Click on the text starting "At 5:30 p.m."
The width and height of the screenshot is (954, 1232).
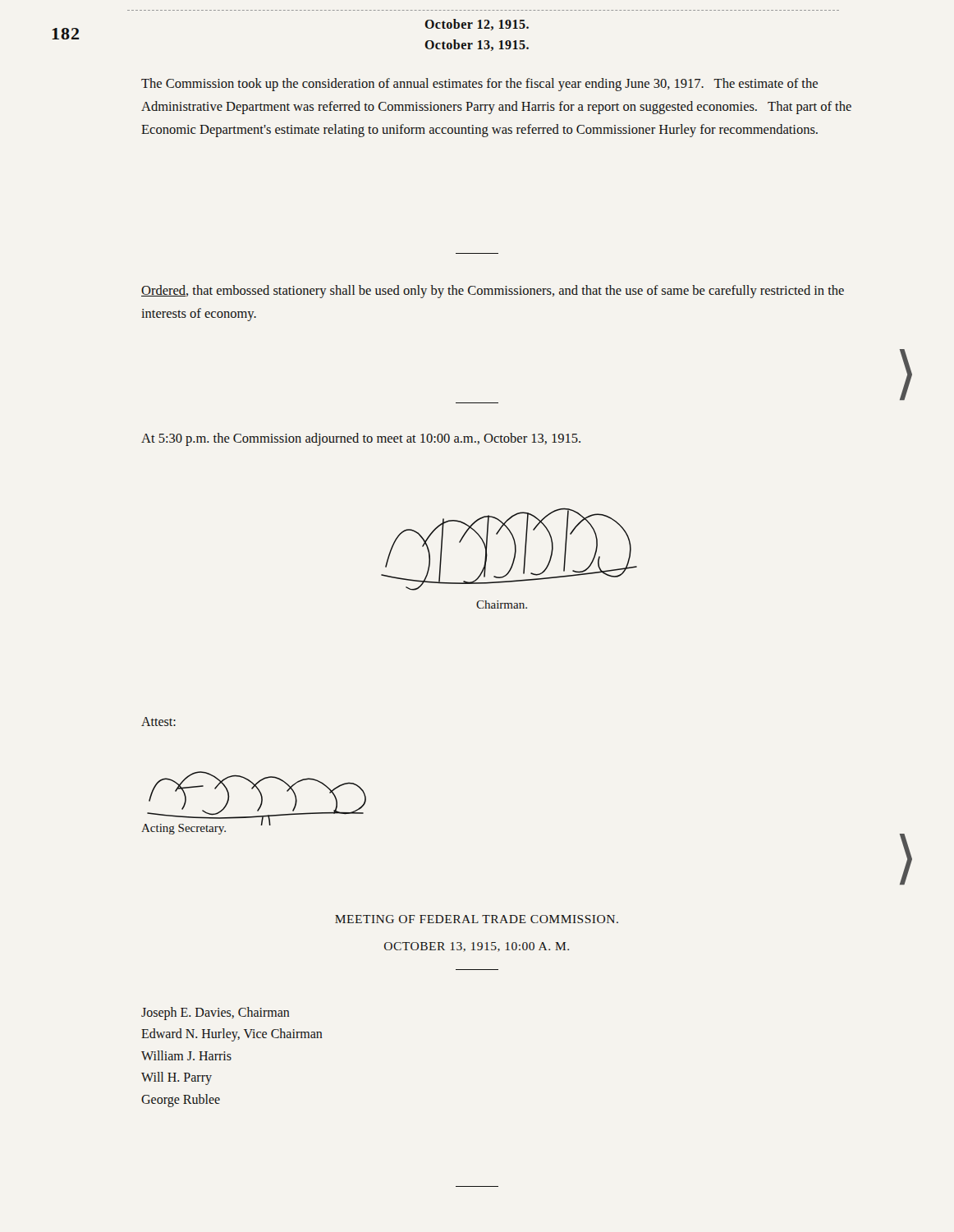[361, 438]
